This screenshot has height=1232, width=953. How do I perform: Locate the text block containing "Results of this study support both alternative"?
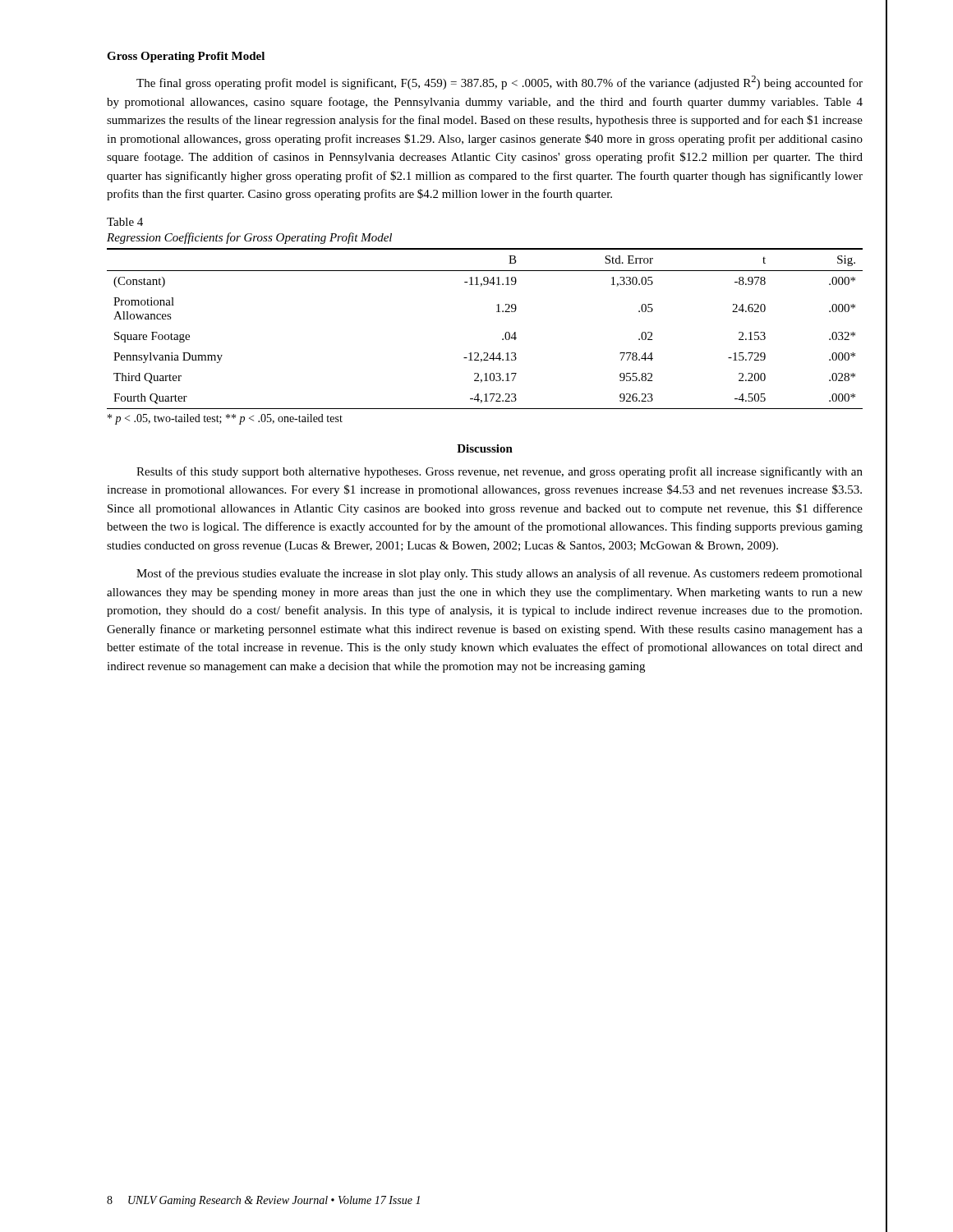click(485, 508)
